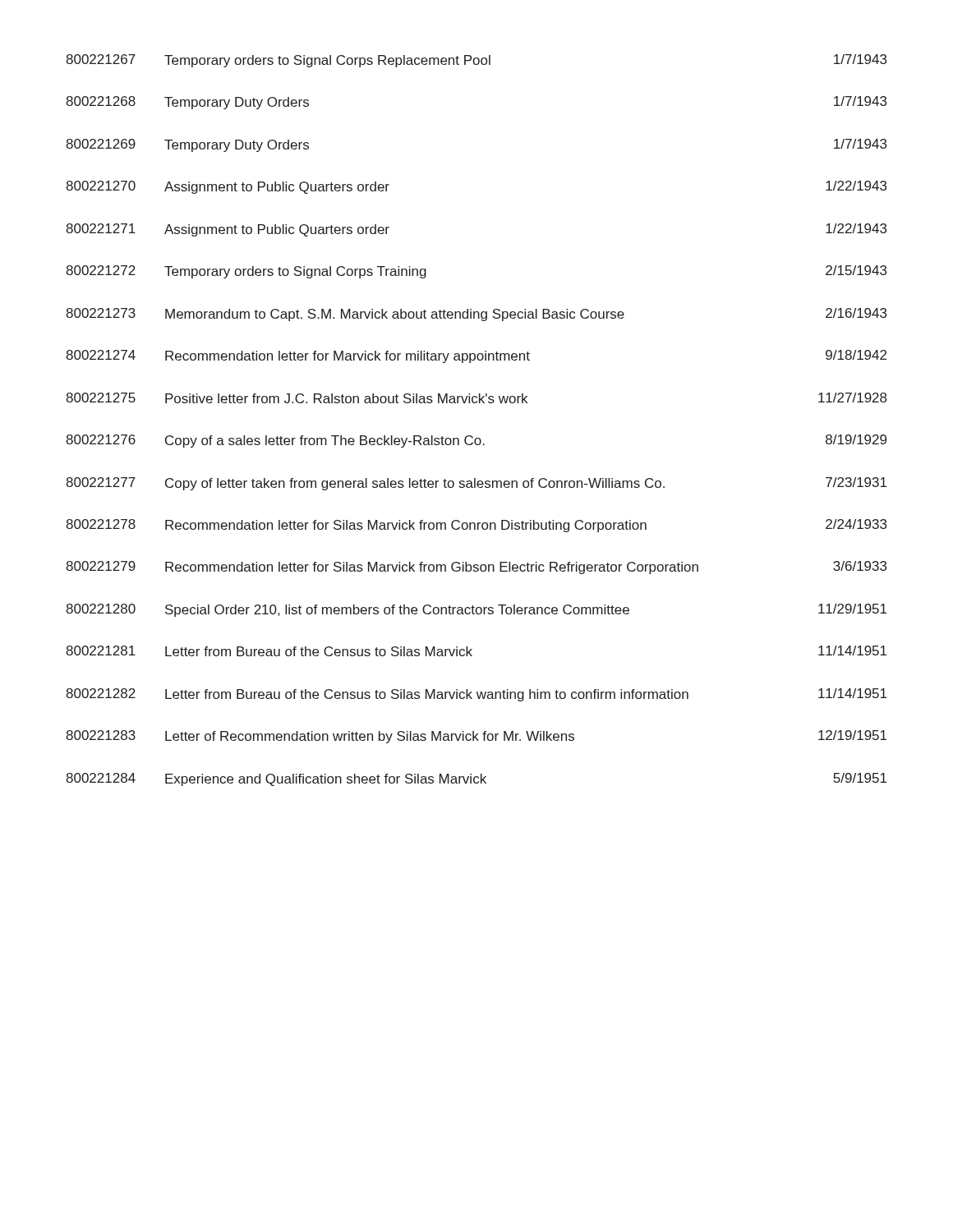The height and width of the screenshot is (1232, 953).
Task: Select the list item with the text "800221272 Temporary orders to"
Action: point(101,271)
